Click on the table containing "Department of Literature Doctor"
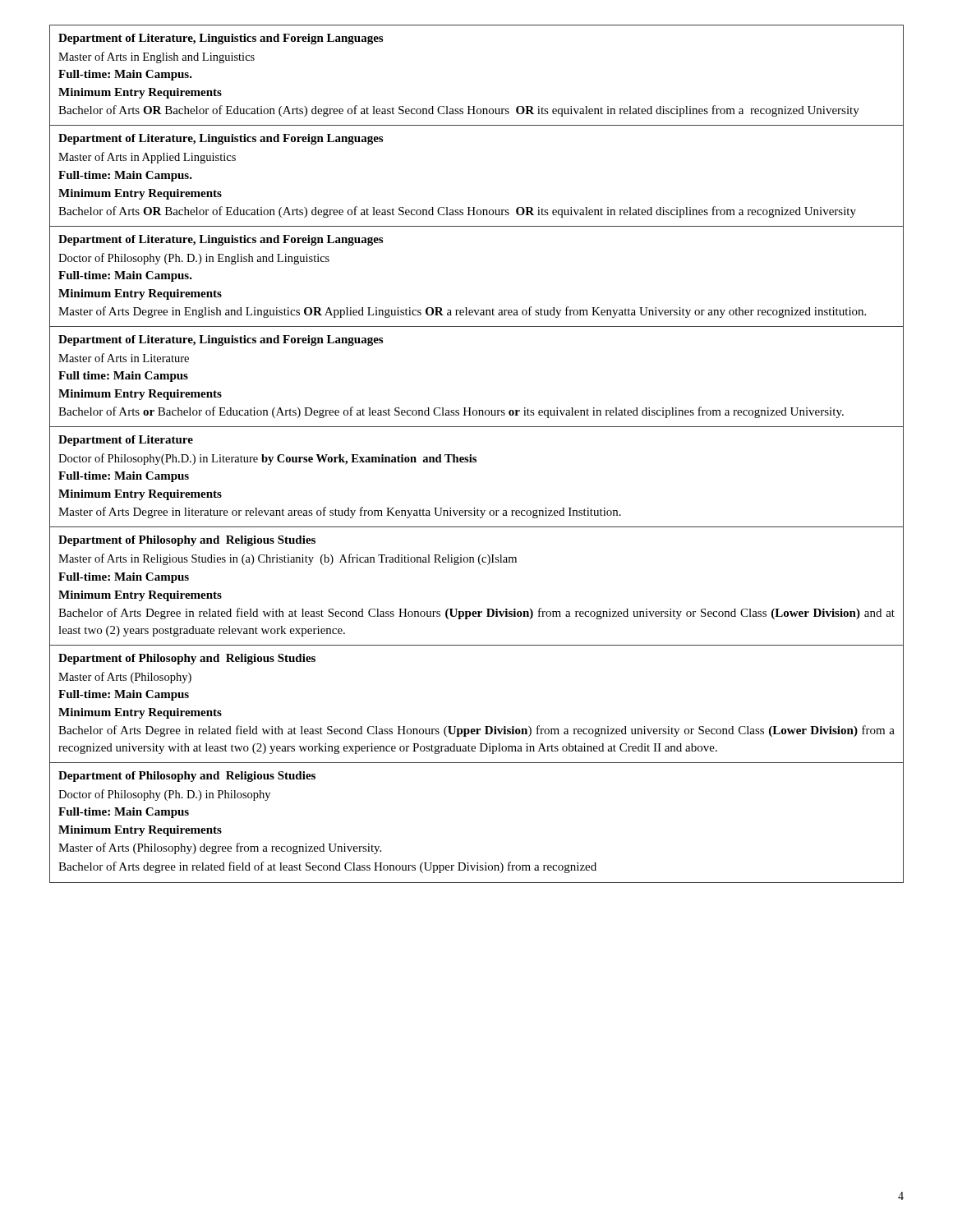Image resolution: width=953 pixels, height=1232 pixels. click(476, 477)
